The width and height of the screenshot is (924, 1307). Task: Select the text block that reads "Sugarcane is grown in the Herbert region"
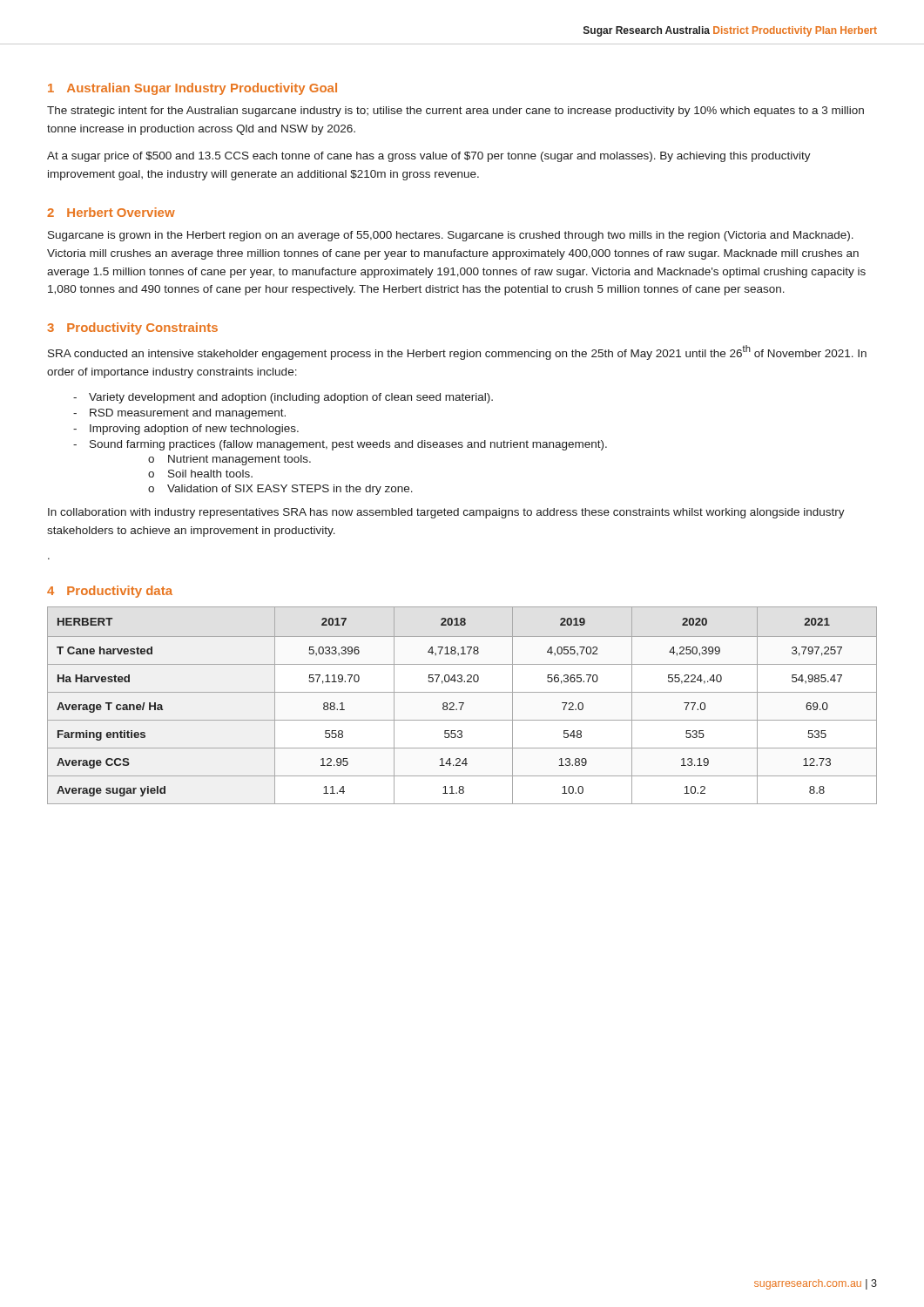click(457, 262)
